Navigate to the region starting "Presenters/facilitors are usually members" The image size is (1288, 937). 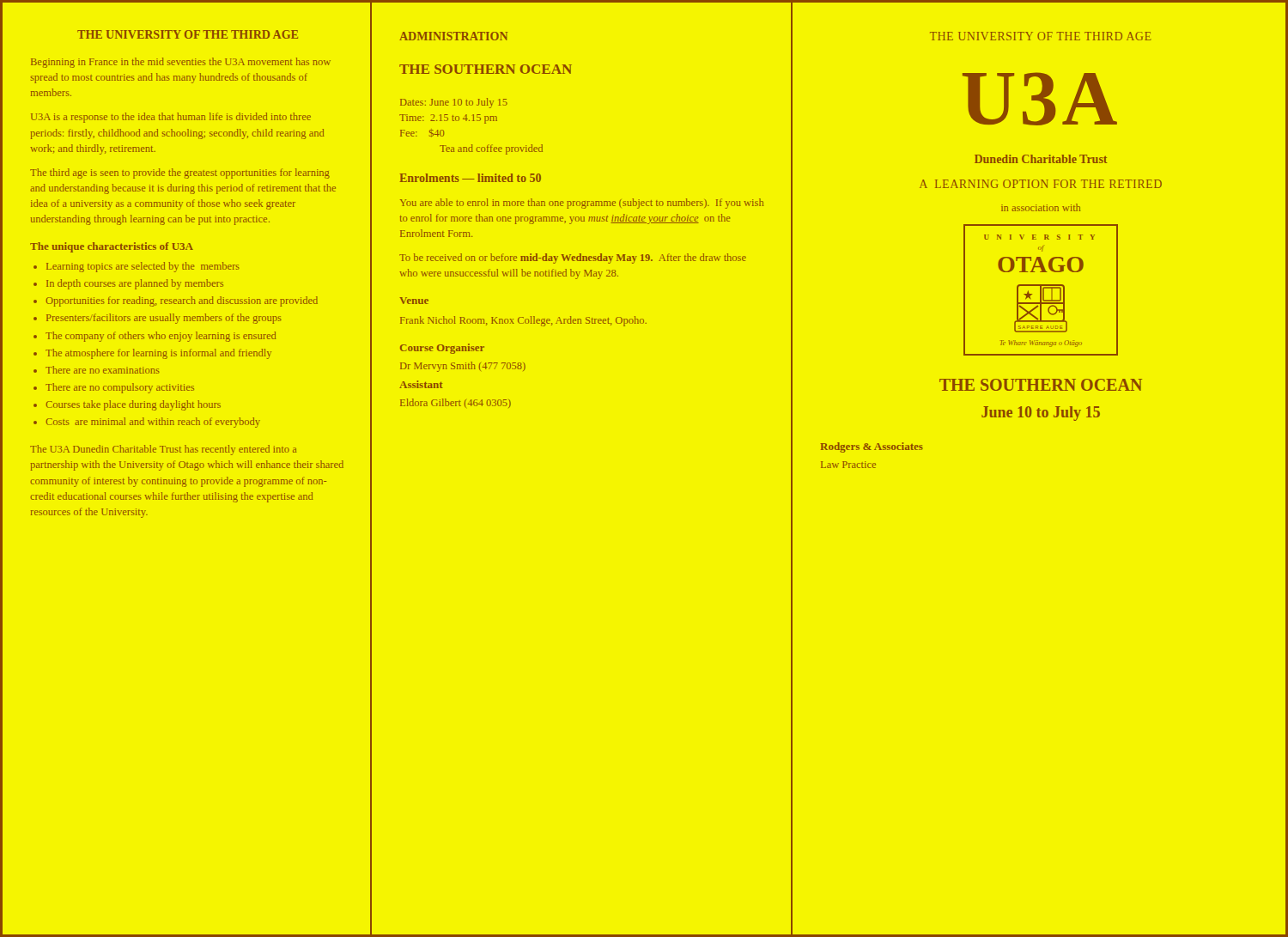[188, 318]
